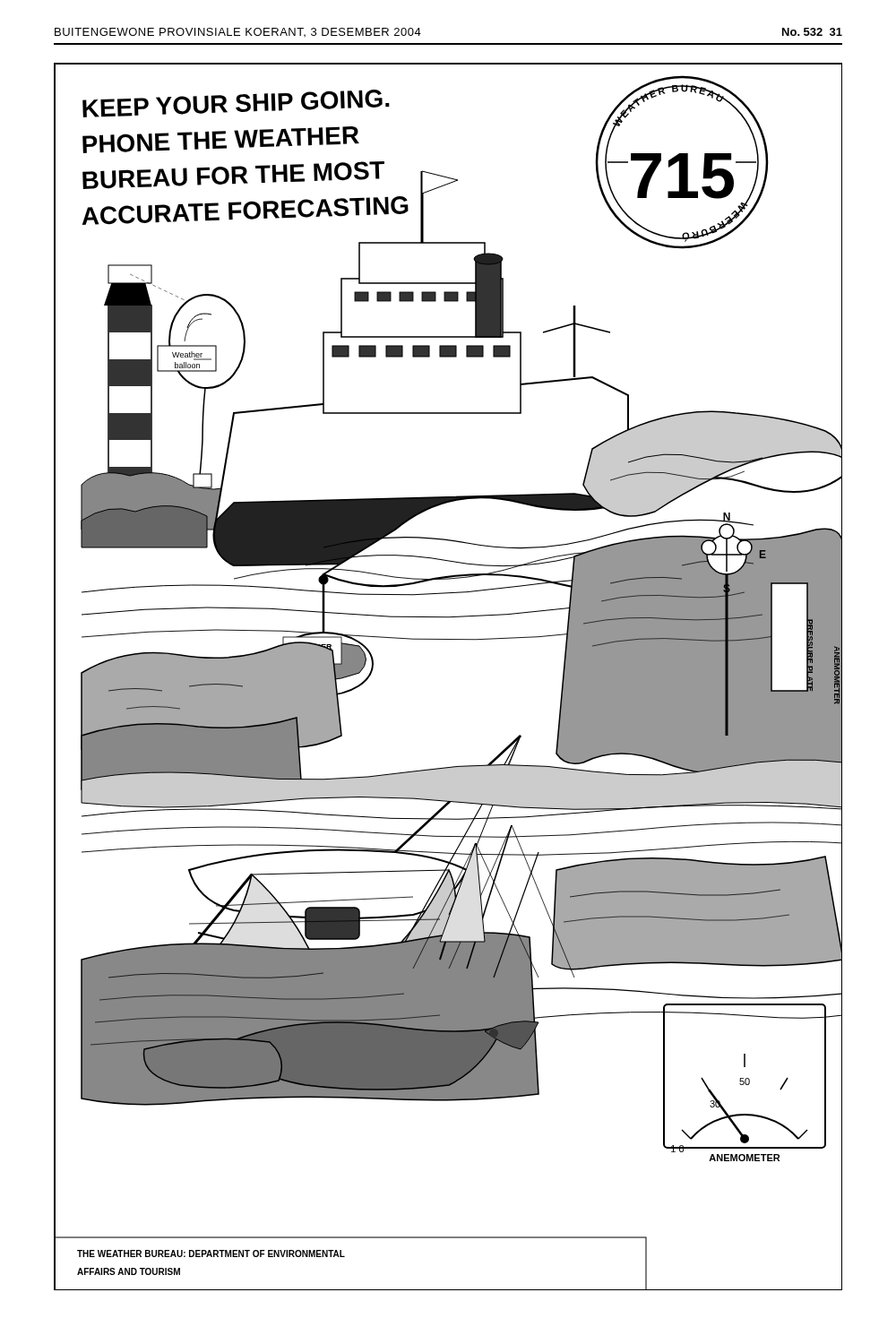Find the illustration
The height and width of the screenshot is (1344, 896).
(448, 677)
